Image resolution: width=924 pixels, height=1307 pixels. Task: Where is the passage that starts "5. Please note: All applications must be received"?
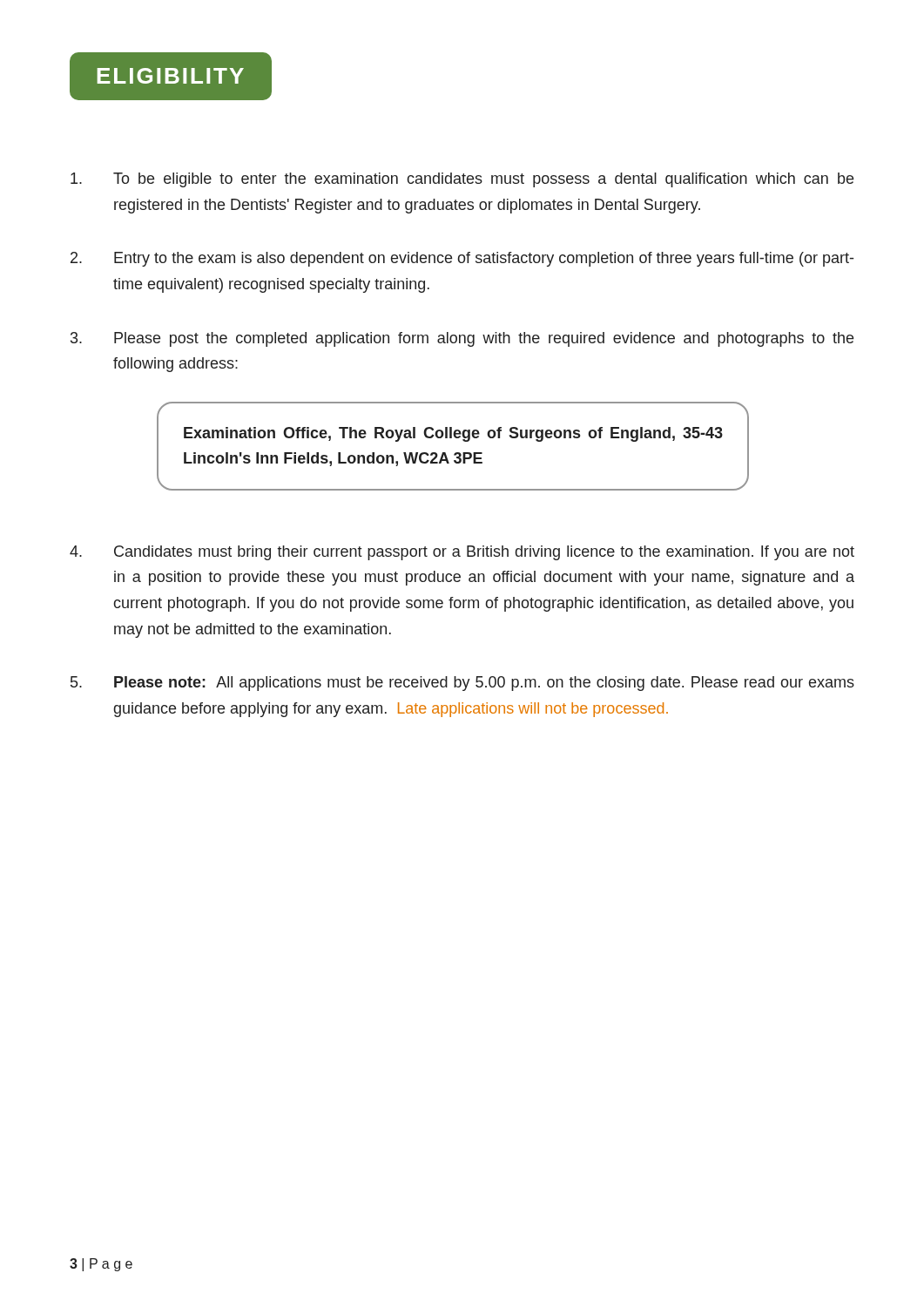462,696
